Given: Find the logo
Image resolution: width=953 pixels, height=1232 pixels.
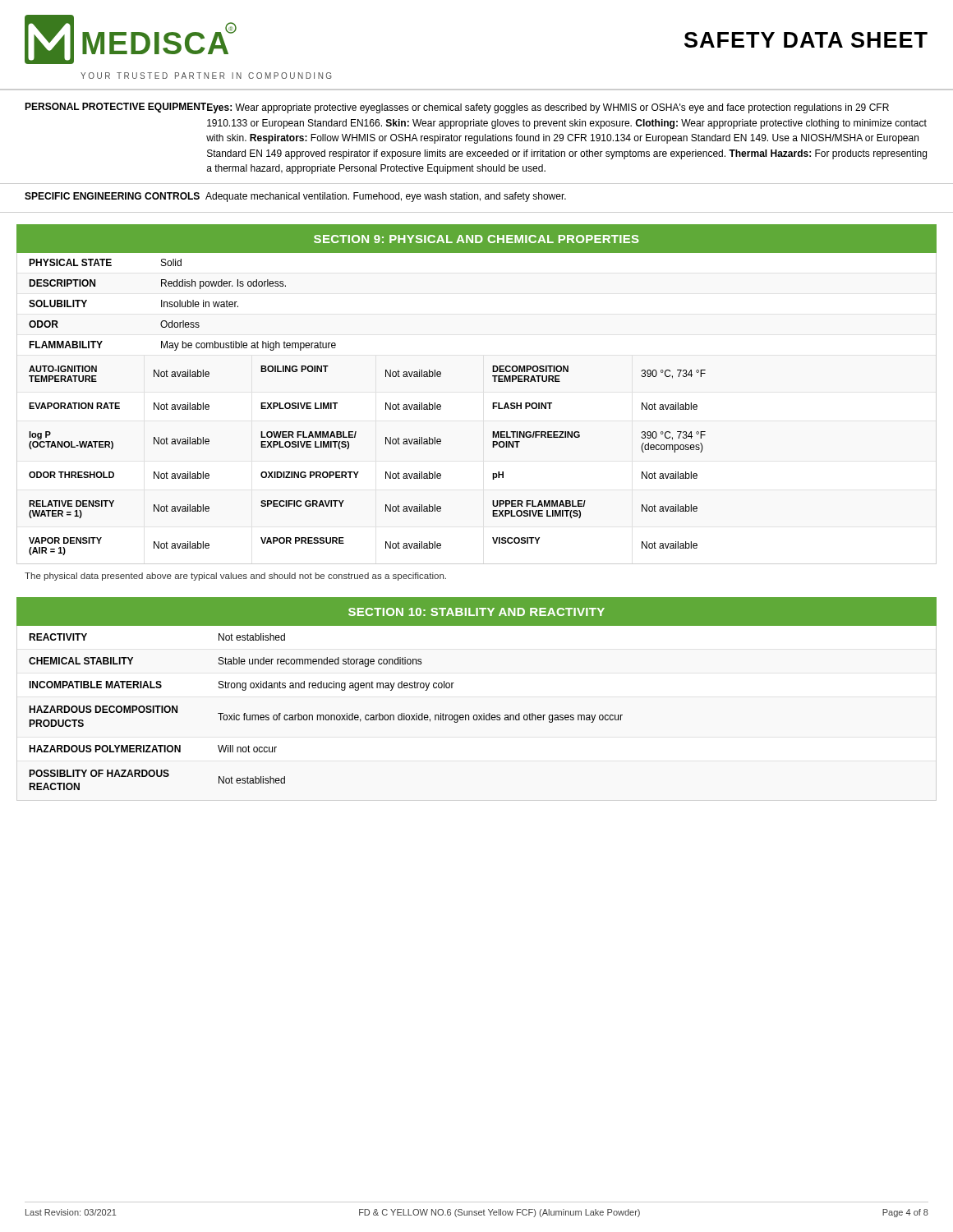Looking at the screenshot, I should [179, 48].
